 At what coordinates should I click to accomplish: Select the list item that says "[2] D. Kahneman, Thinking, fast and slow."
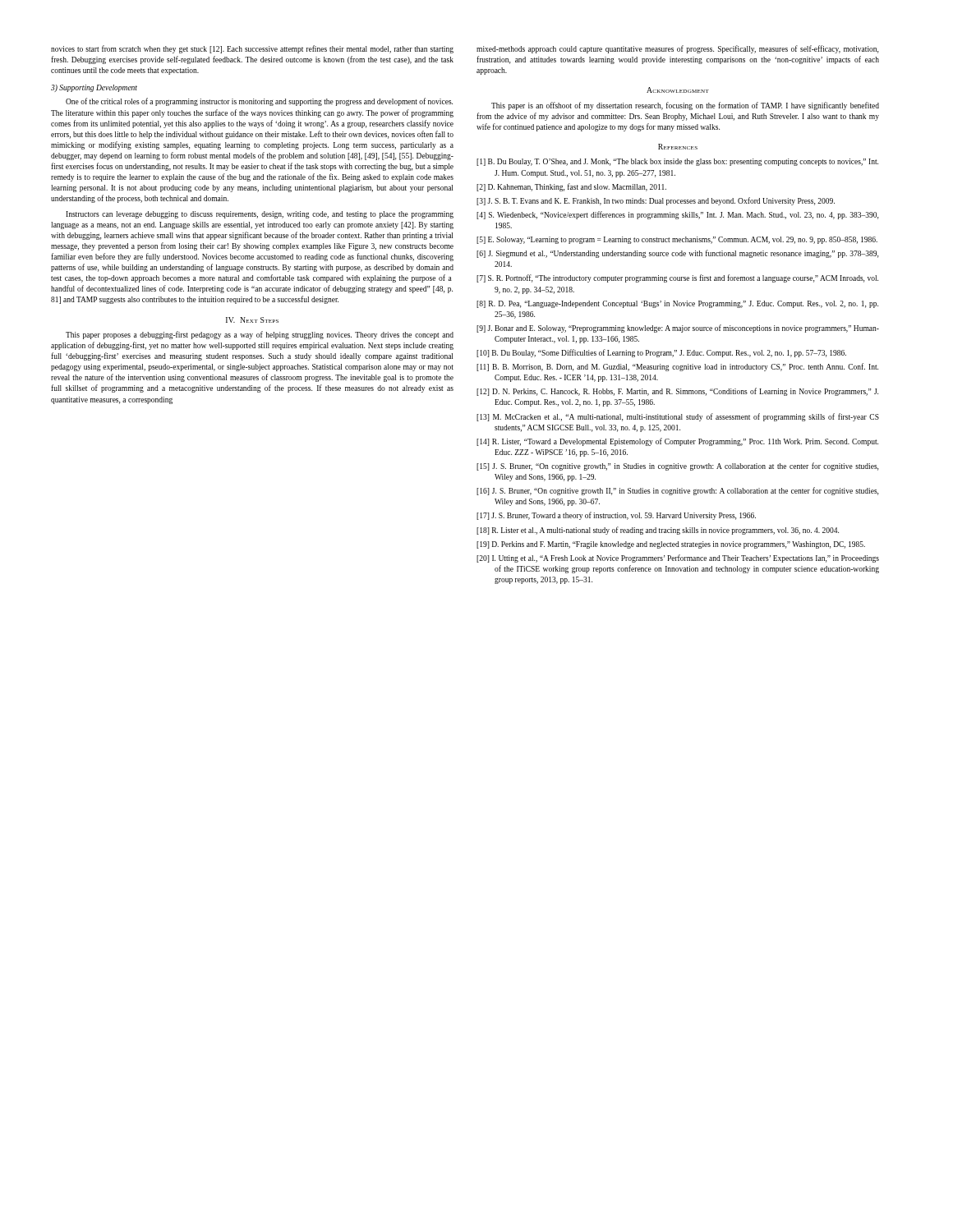[571, 187]
